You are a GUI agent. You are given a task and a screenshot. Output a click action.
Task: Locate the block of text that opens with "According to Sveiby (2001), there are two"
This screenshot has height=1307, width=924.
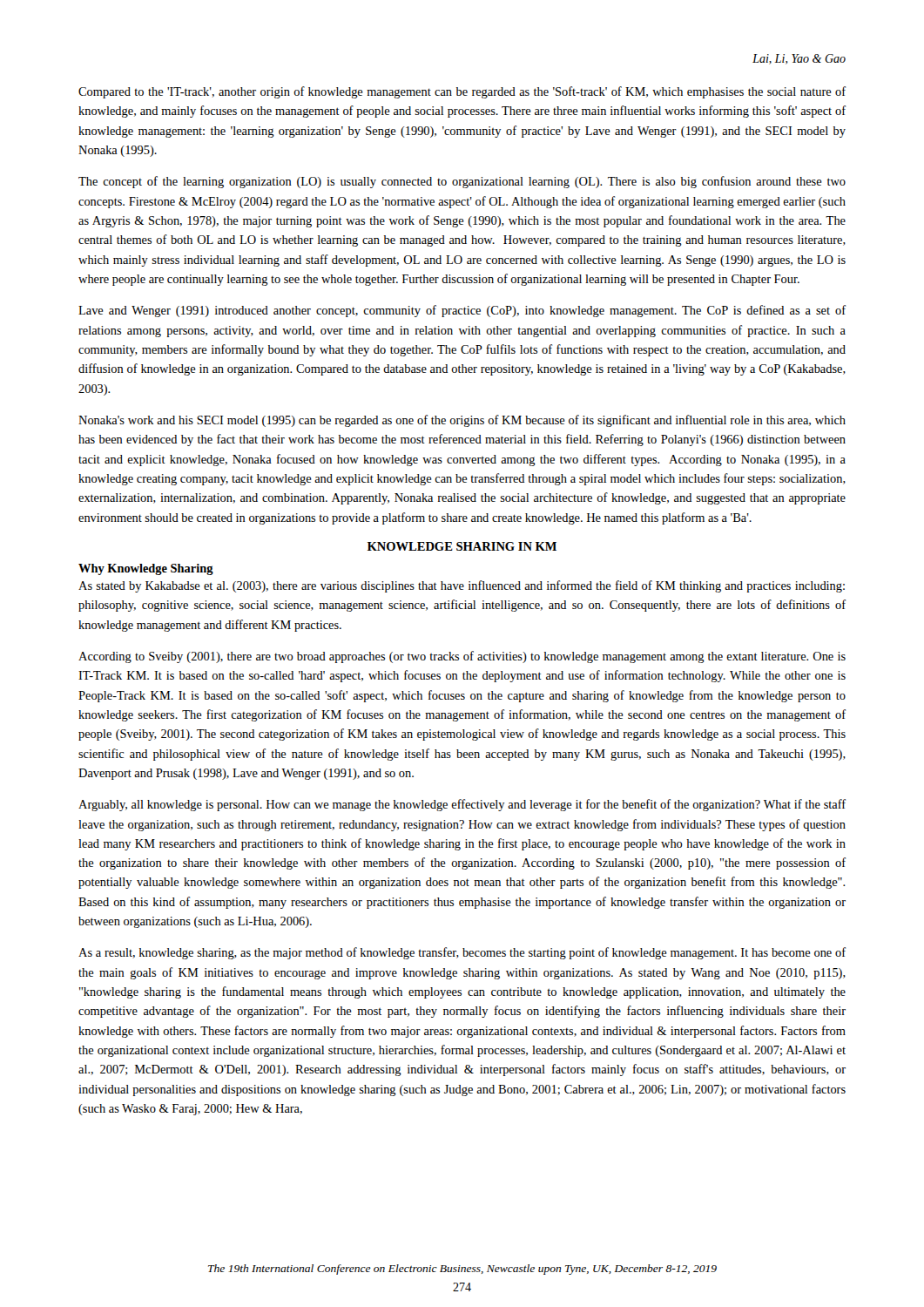point(462,714)
